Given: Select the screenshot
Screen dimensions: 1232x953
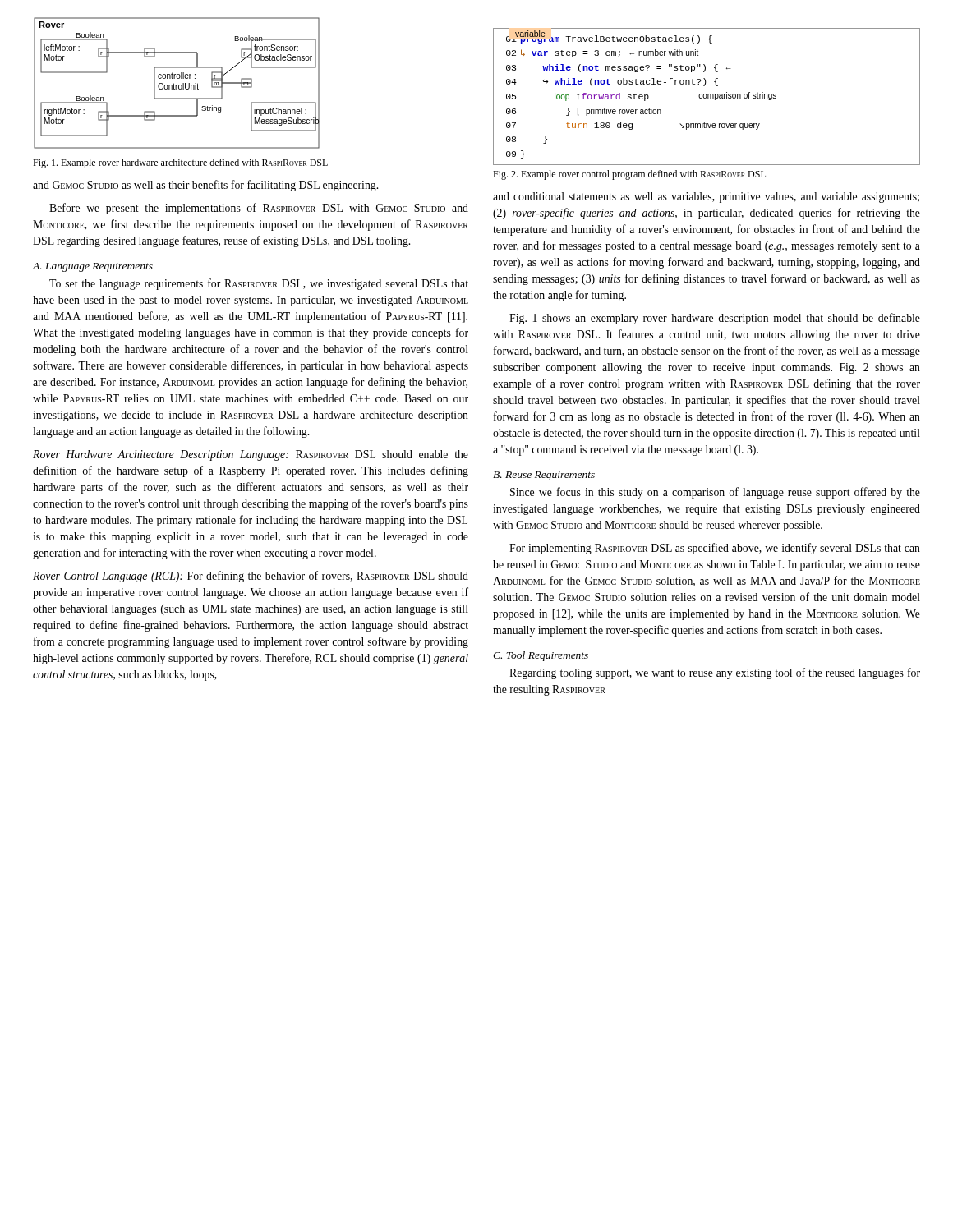Looking at the screenshot, I should point(707,96).
